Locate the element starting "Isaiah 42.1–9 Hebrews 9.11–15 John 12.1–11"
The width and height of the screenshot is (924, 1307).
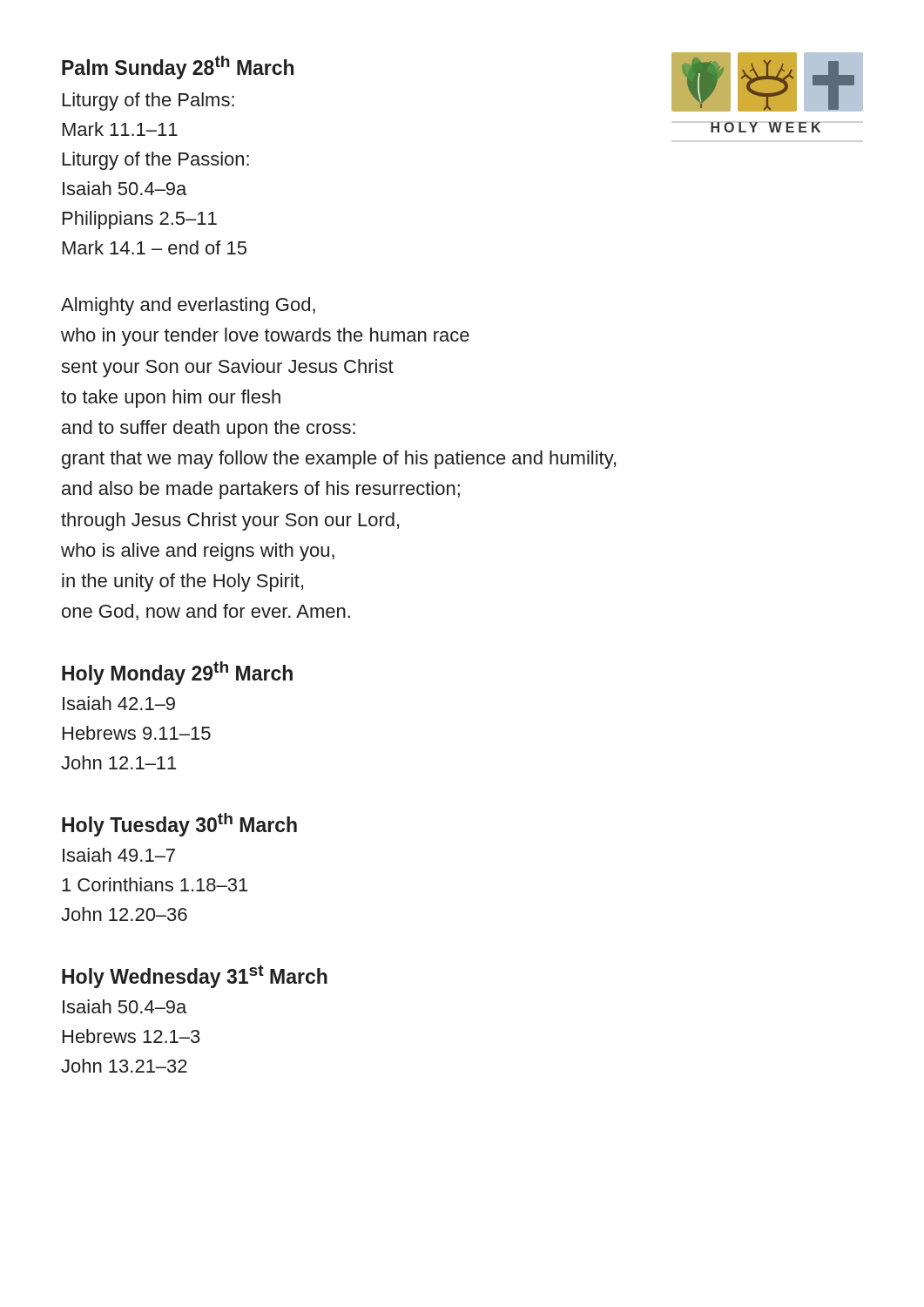(x=119, y=703)
